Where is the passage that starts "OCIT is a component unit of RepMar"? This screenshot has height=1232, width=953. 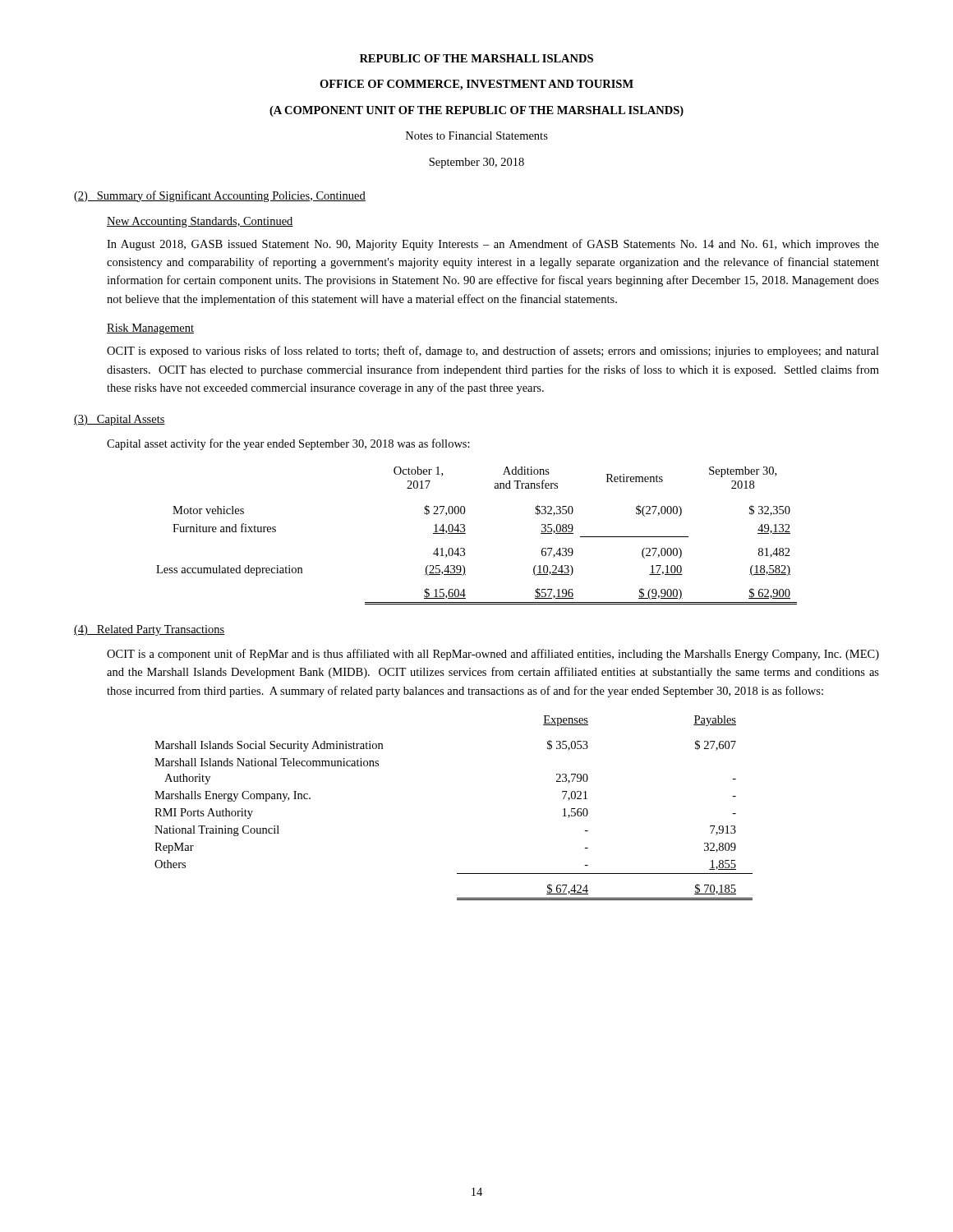pyautogui.click(x=493, y=672)
